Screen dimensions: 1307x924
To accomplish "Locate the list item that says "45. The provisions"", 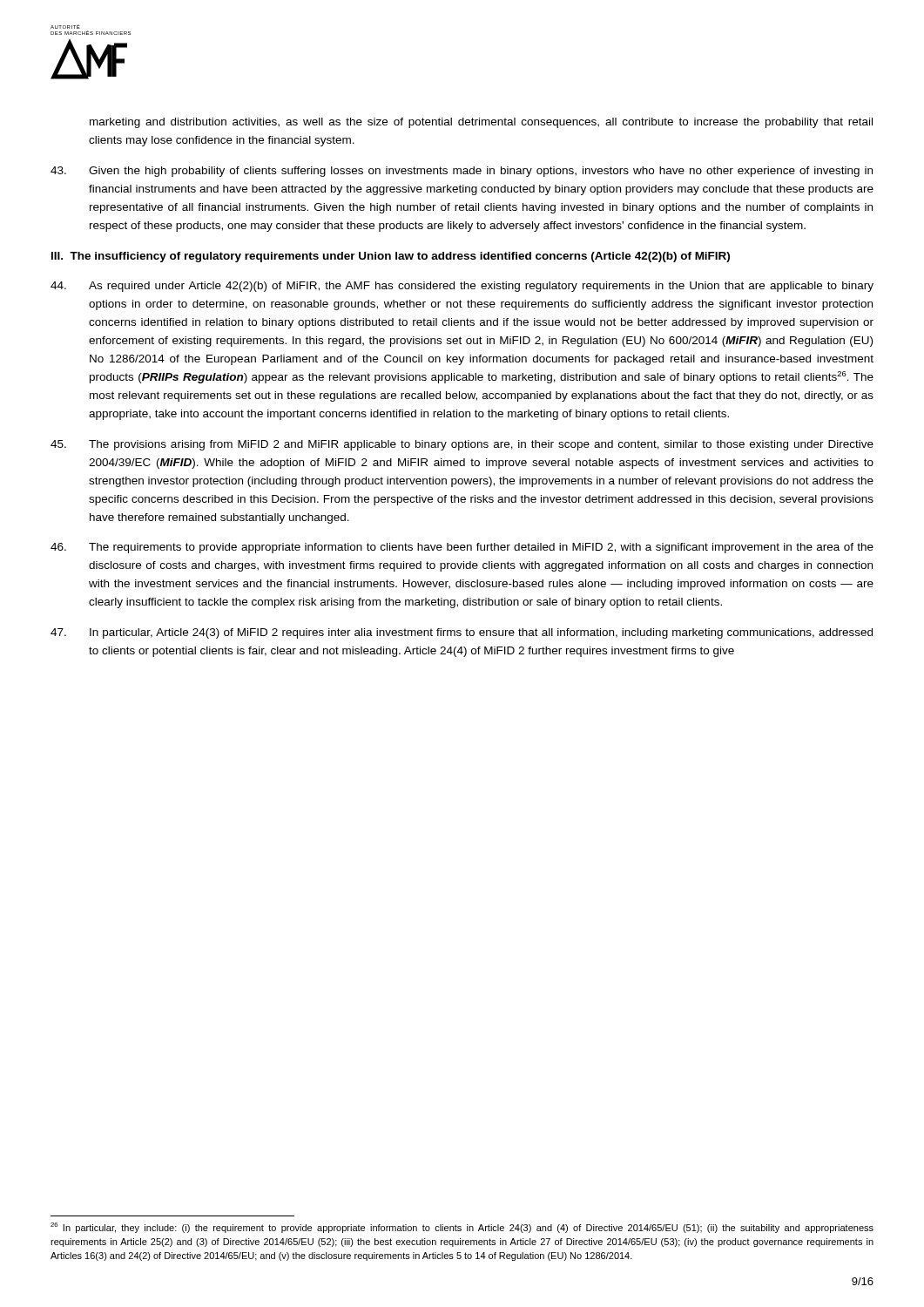I will (x=462, y=481).
